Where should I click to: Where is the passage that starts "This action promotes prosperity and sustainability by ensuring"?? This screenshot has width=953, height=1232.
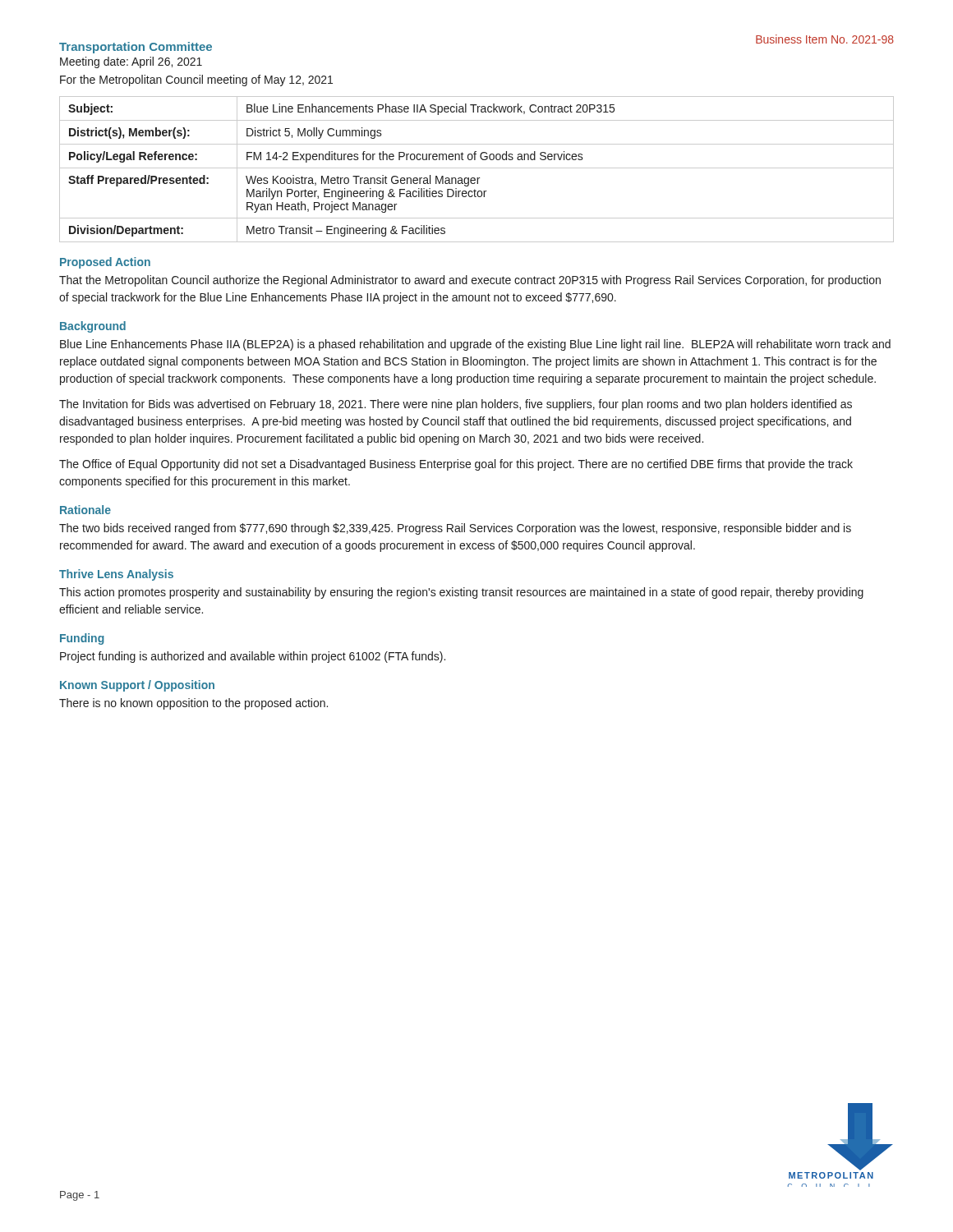click(461, 601)
